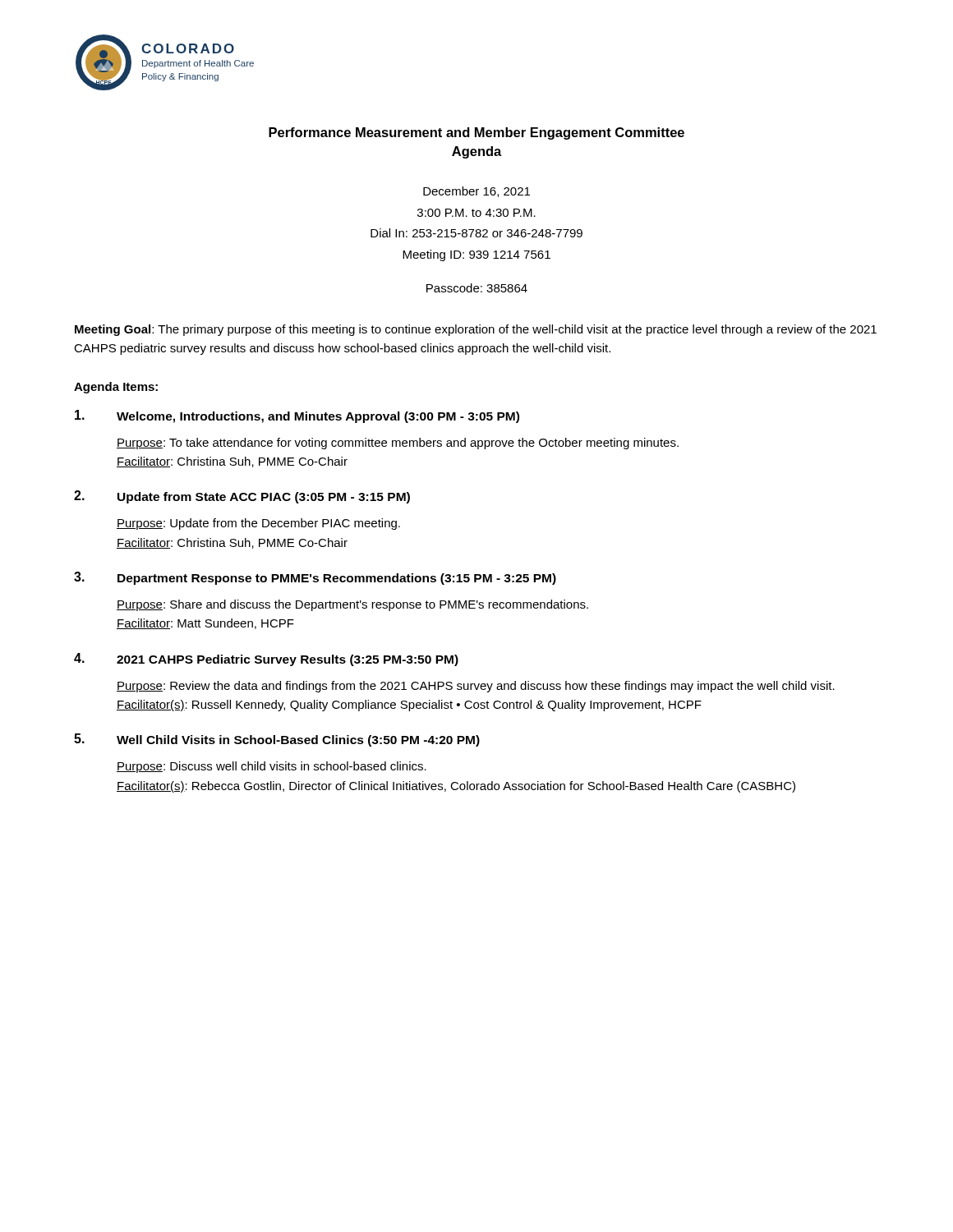Point to the block beginning "December 16, 2021 3:00 P.M. to 4:30 P.M."
This screenshot has height=1232, width=953.
(x=476, y=223)
